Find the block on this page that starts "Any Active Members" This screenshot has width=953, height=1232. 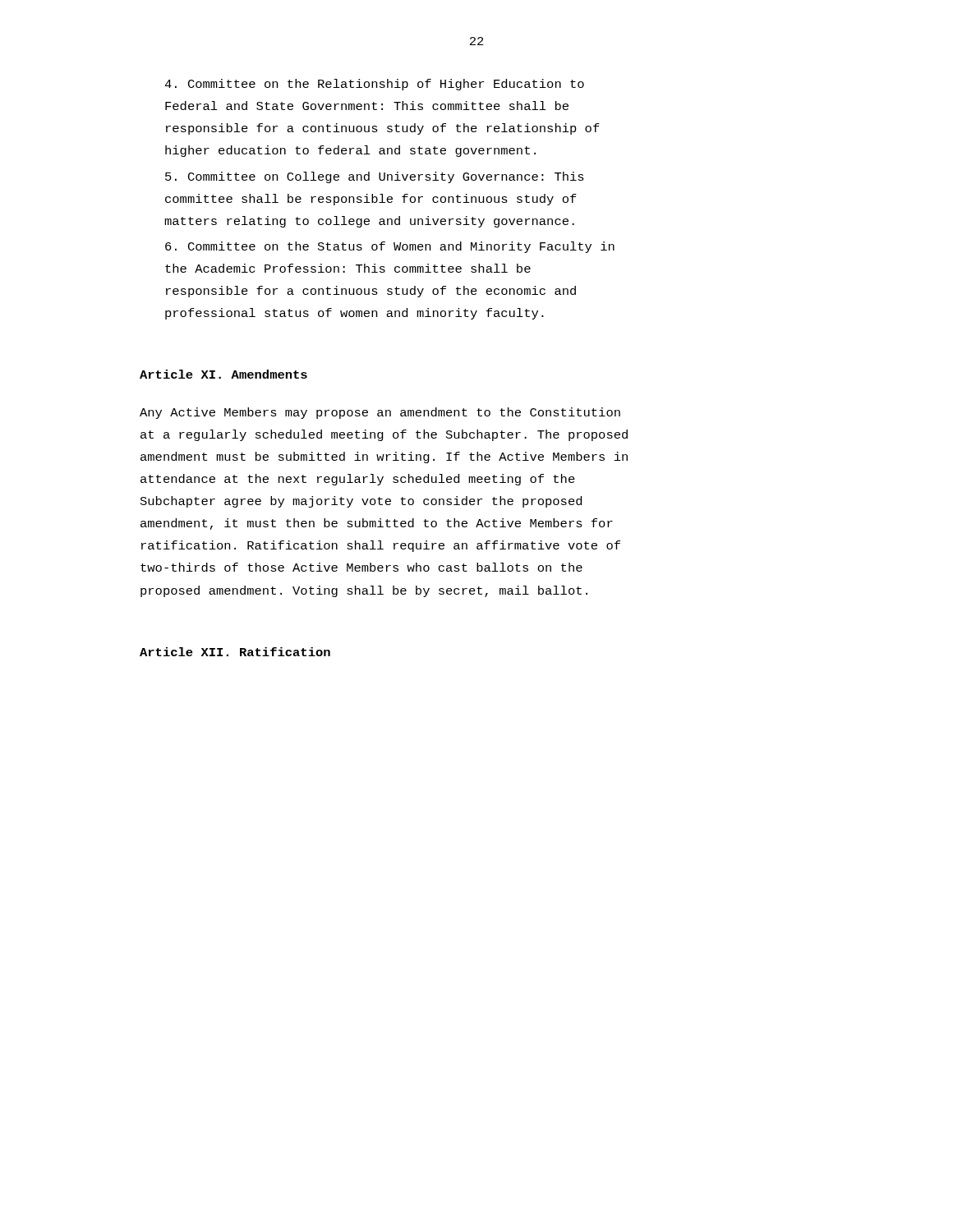pos(384,502)
